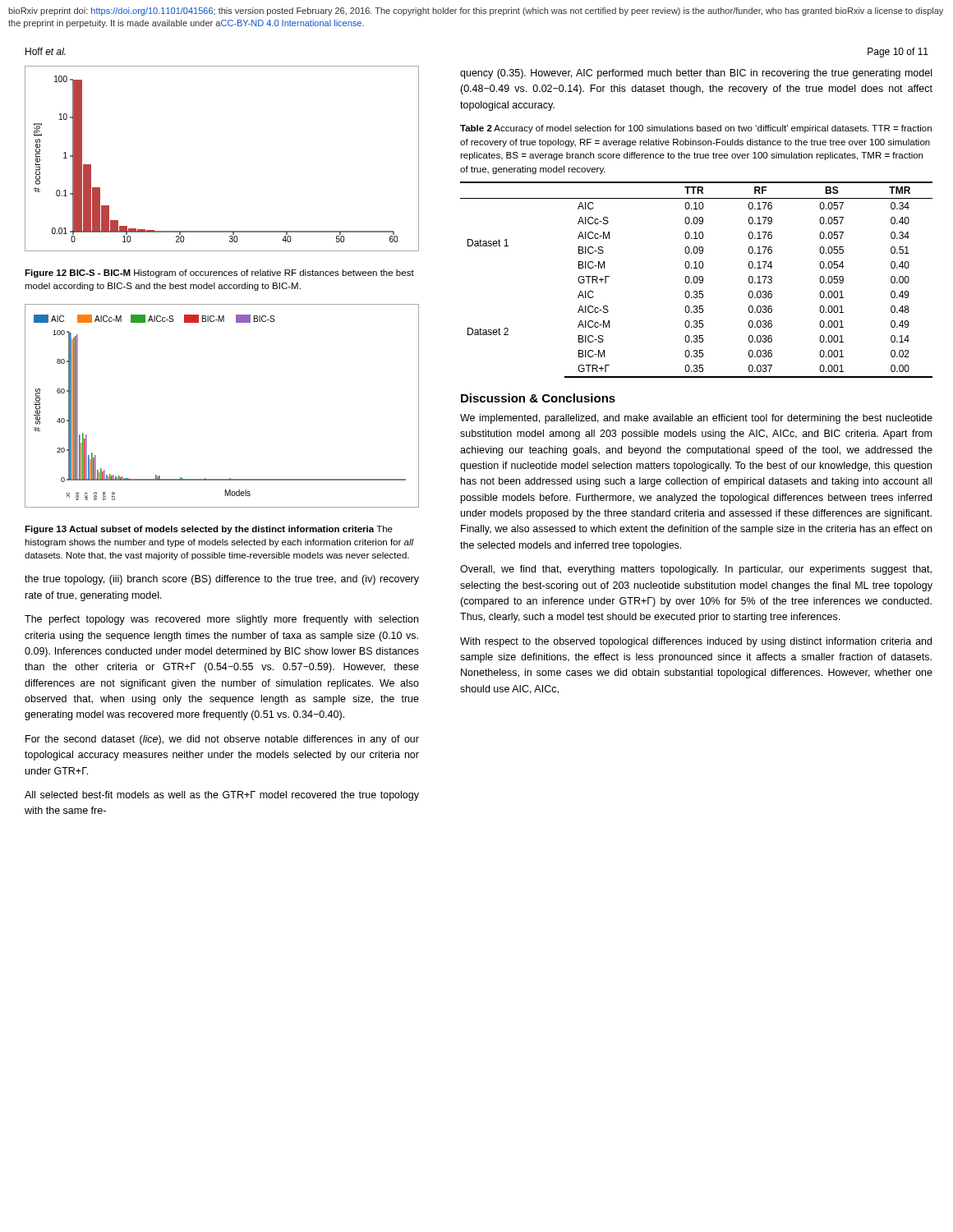This screenshot has height=1232, width=953.
Task: Find the element starting "Overall, we find that, everything matters"
Action: (696, 593)
